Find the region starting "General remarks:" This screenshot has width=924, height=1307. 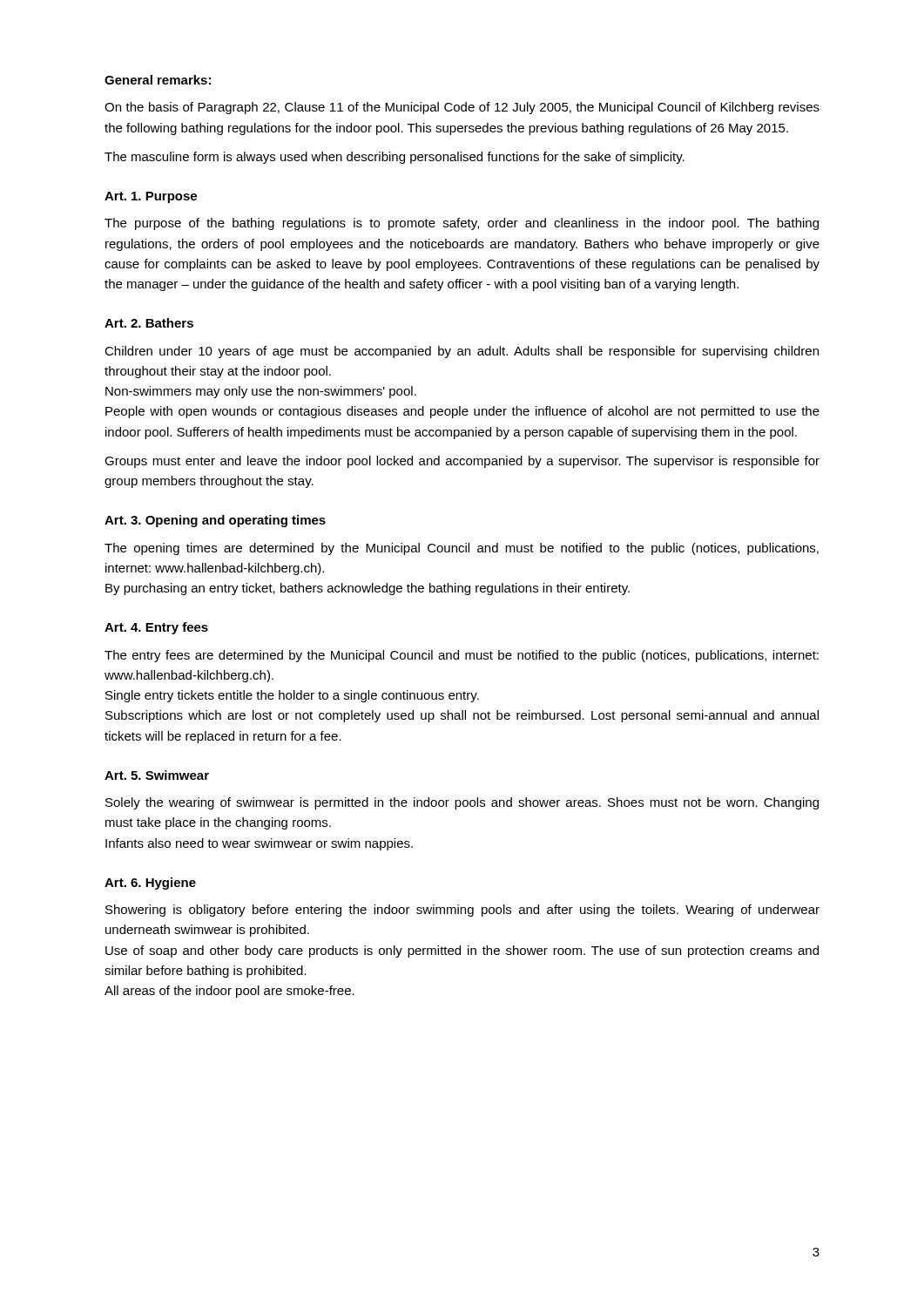pyautogui.click(x=158, y=80)
